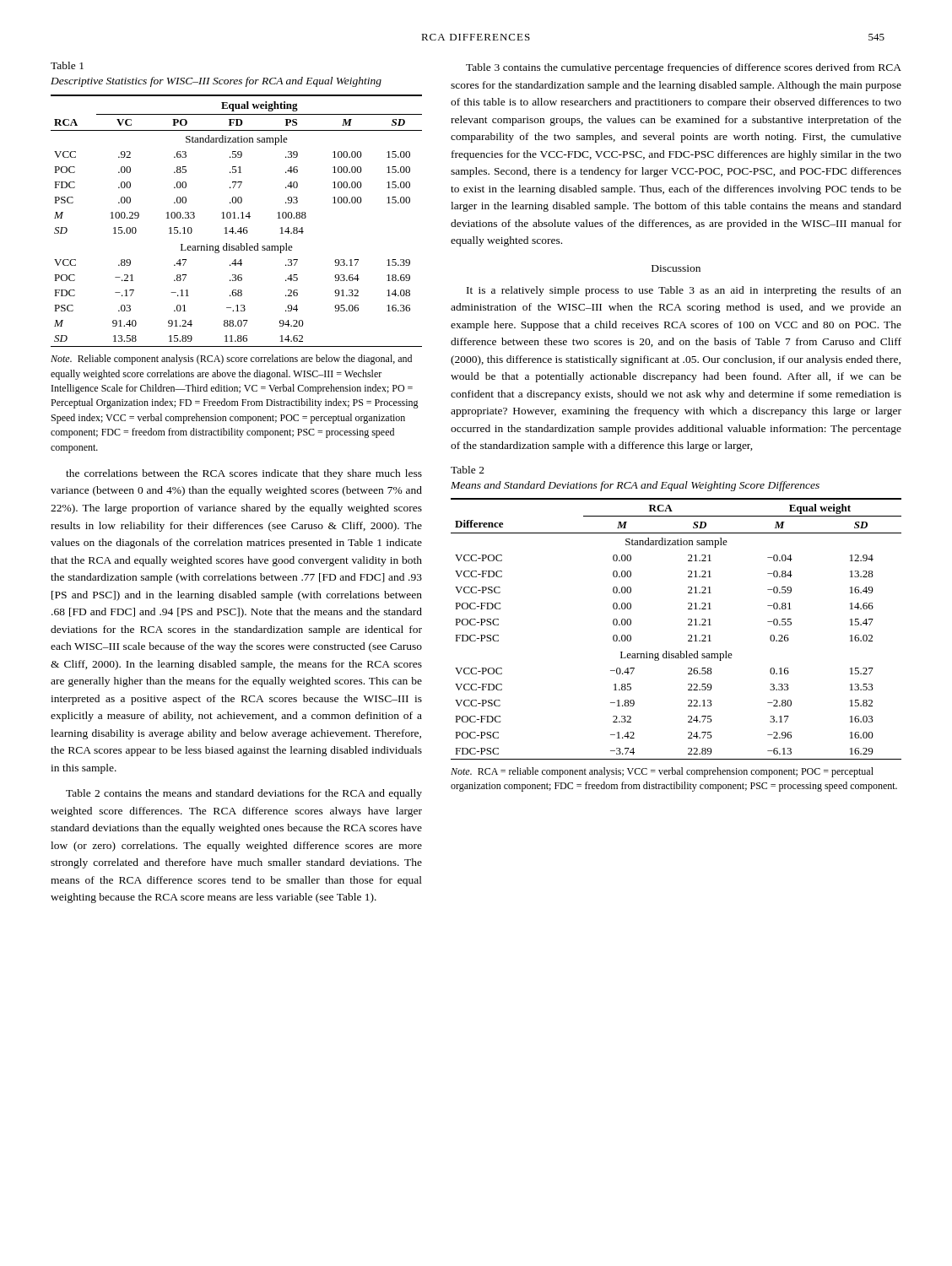Find the caption containing "Descriptive Statistics for WISC–III"
The width and height of the screenshot is (952, 1266).
click(216, 81)
